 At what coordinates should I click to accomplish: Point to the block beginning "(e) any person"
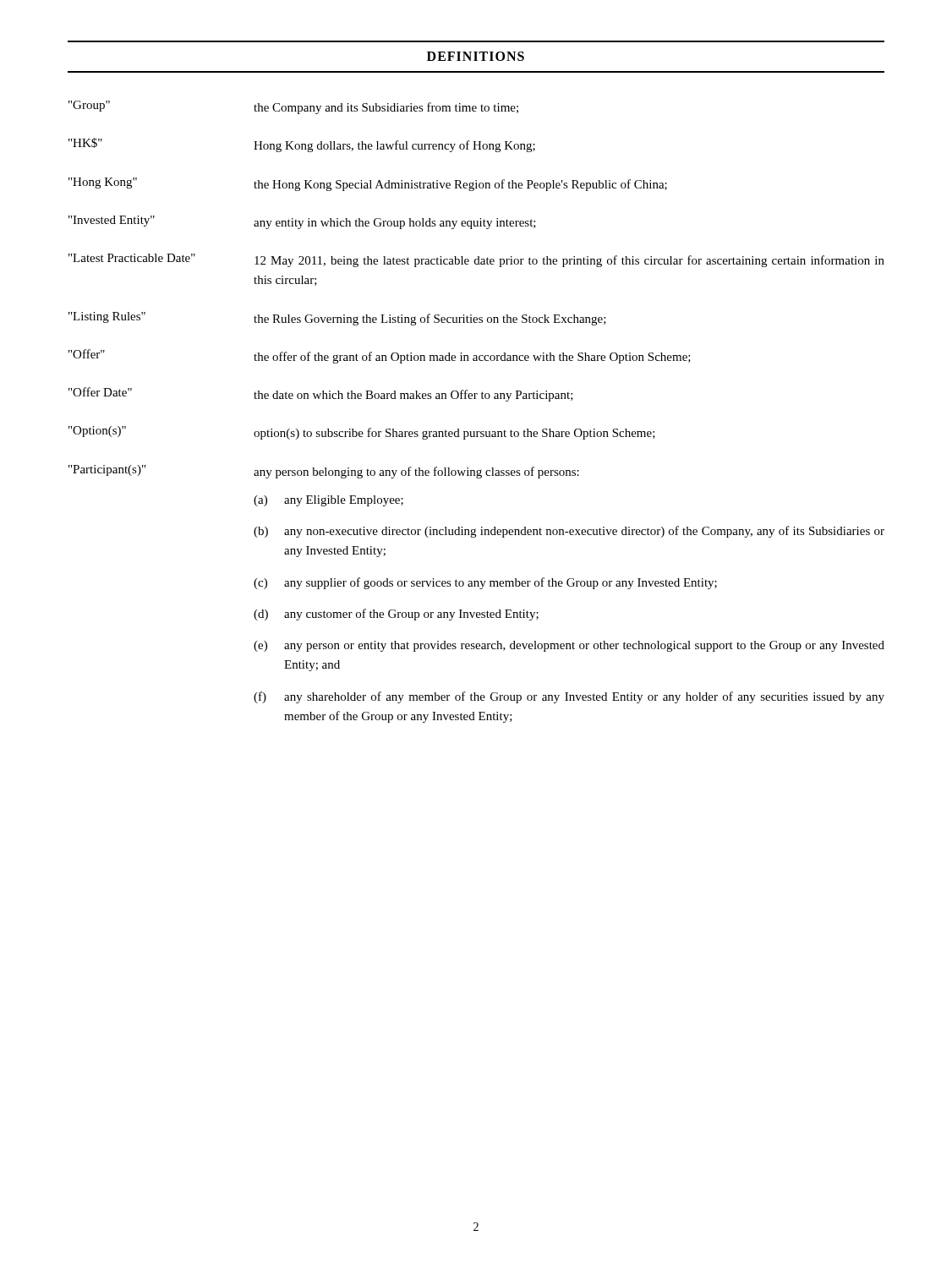pos(569,655)
